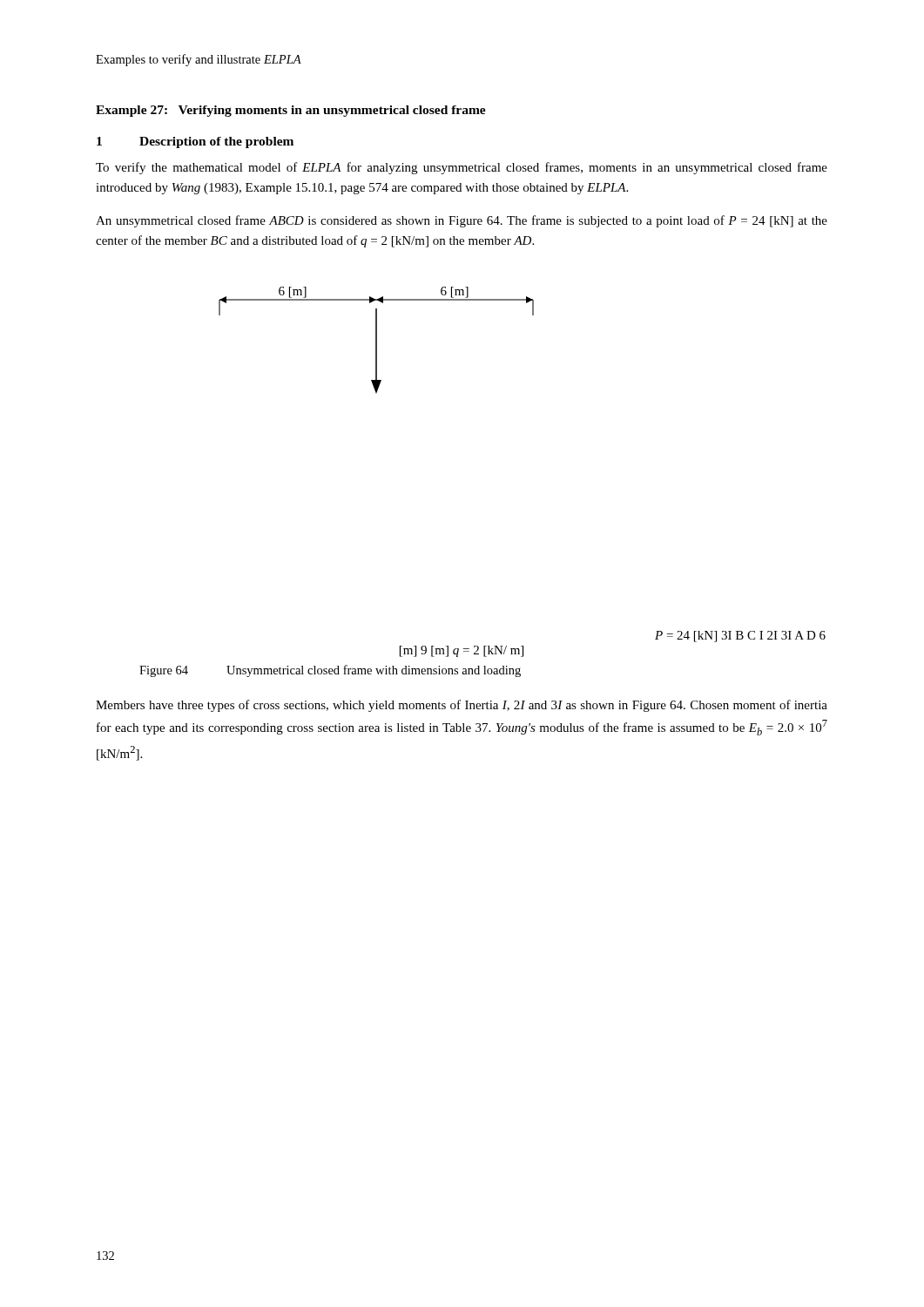Navigate to the passage starting "An unsymmetrical closed frame"
Image resolution: width=924 pixels, height=1307 pixels.
[x=462, y=231]
